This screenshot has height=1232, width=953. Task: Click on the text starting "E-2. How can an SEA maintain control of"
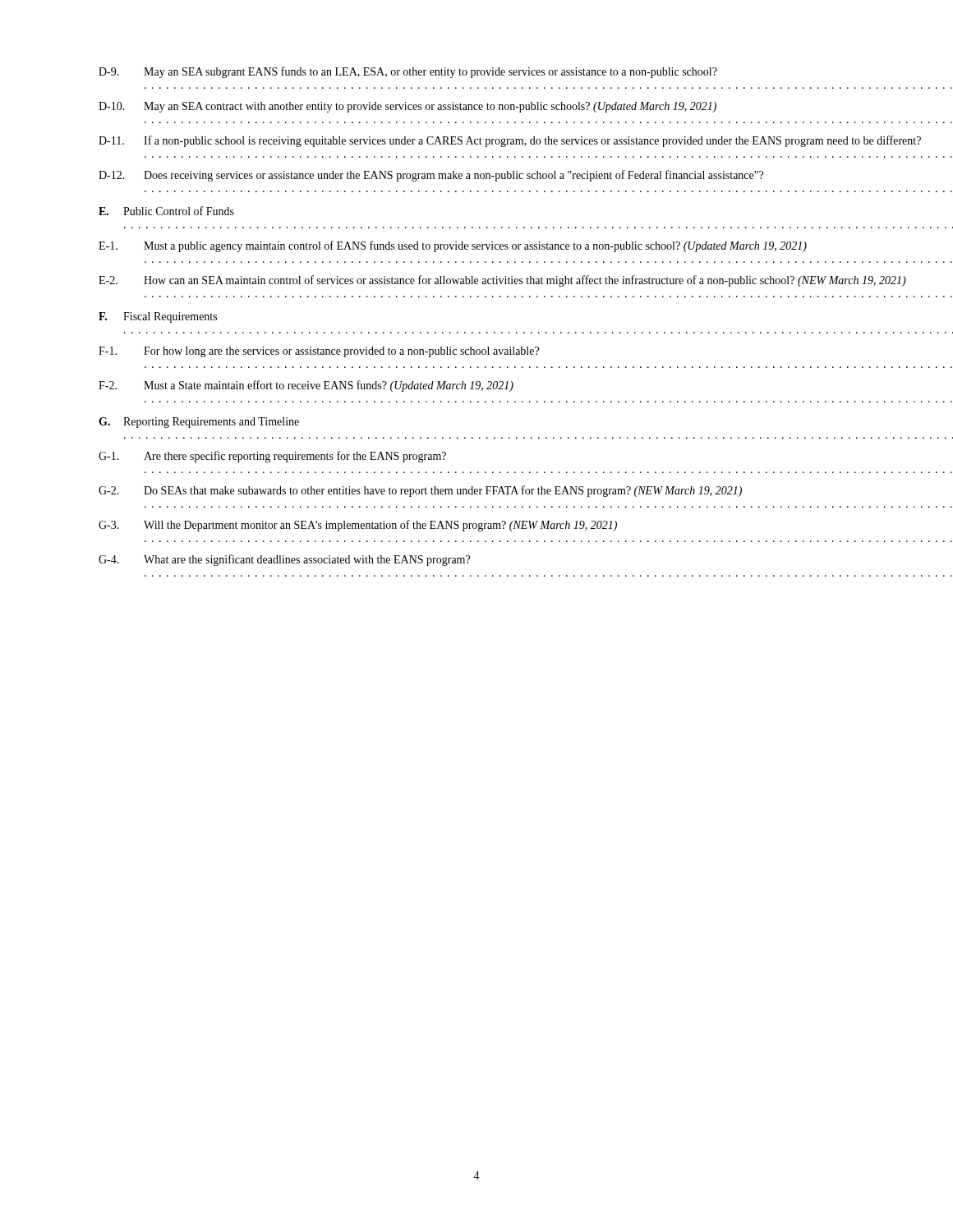coord(476,289)
